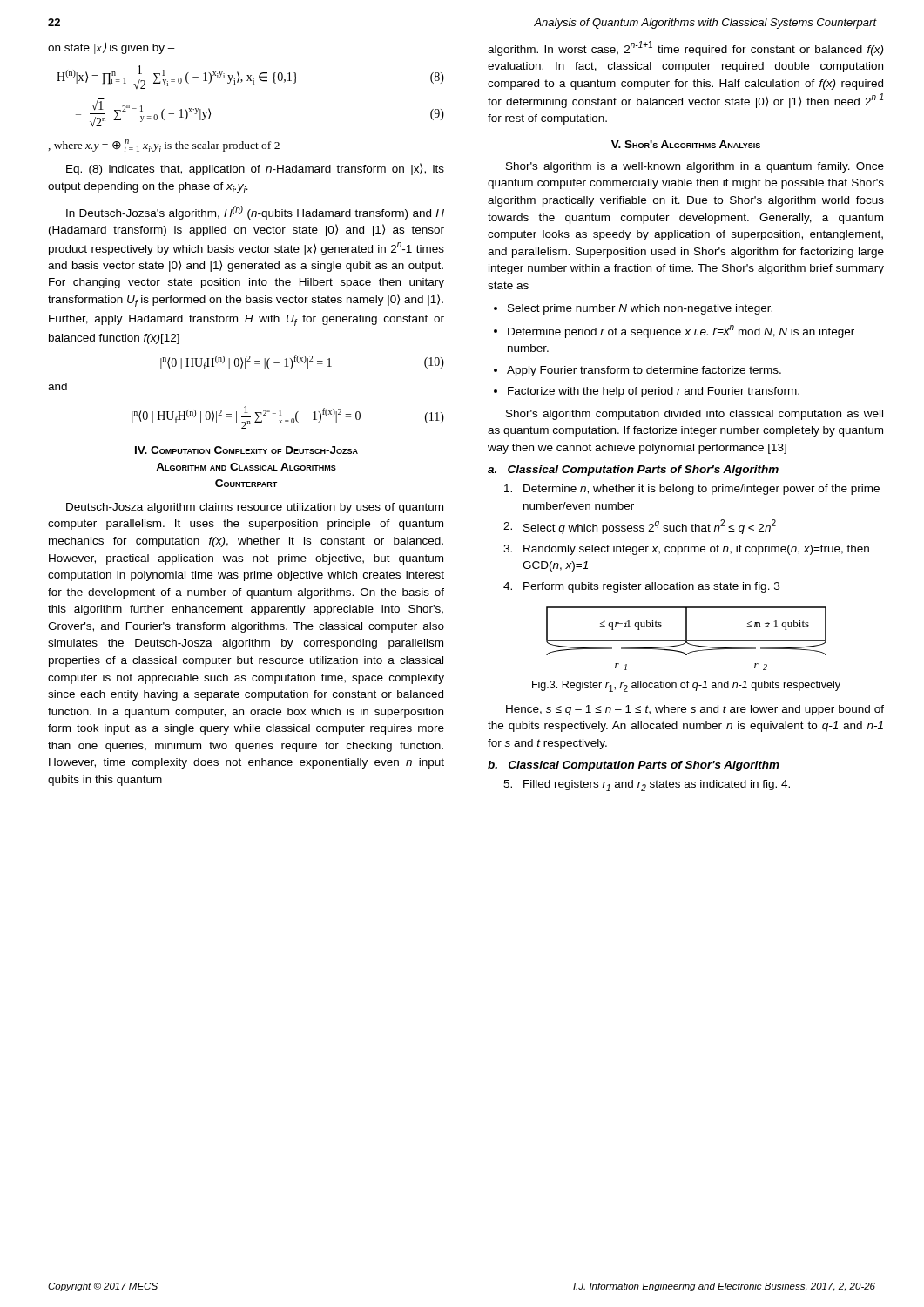The width and height of the screenshot is (924, 1307).
Task: Find the text block starting "Apply Fourier transform to determine"
Action: pyautogui.click(x=644, y=369)
